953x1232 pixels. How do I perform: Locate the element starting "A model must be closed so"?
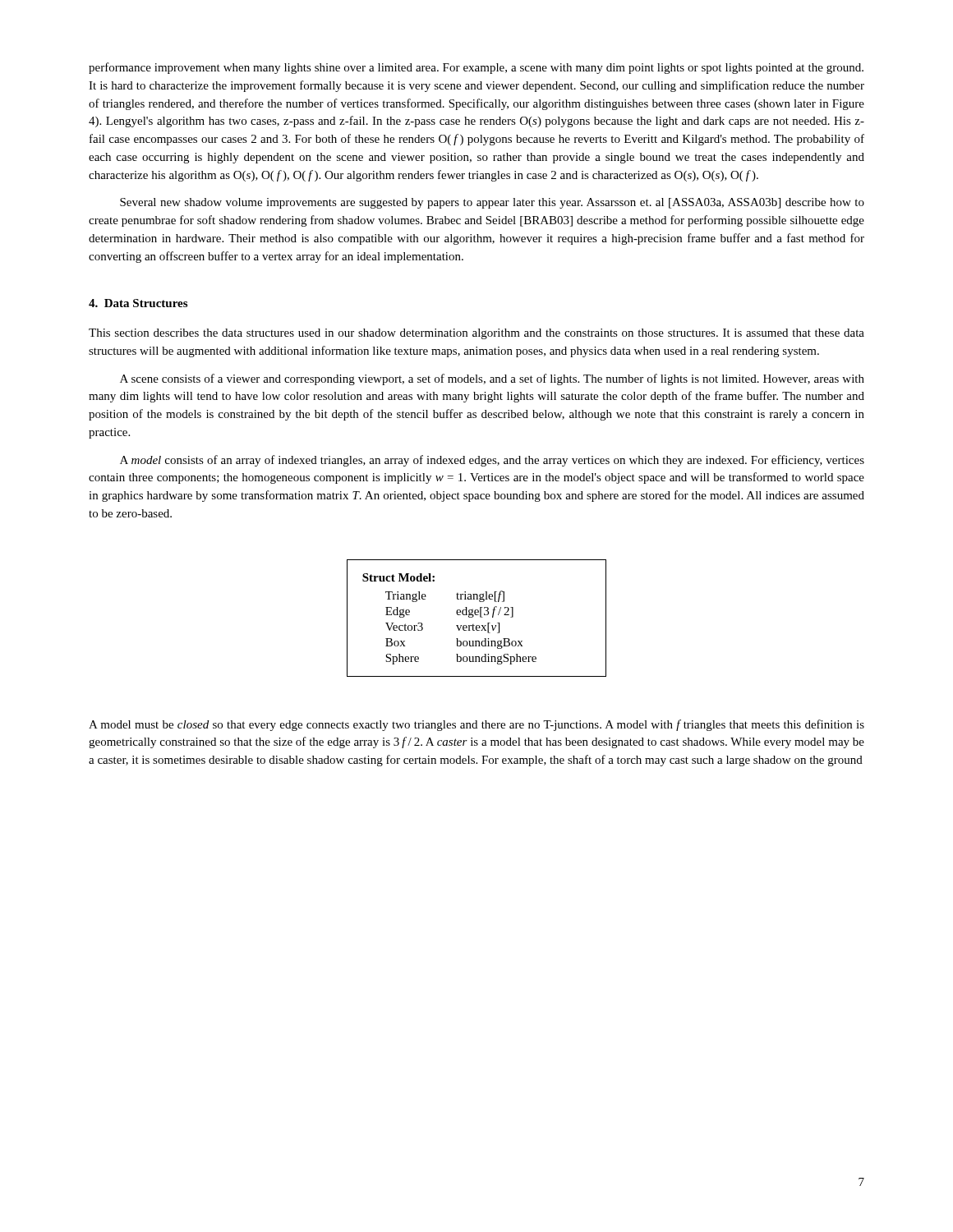click(x=476, y=743)
